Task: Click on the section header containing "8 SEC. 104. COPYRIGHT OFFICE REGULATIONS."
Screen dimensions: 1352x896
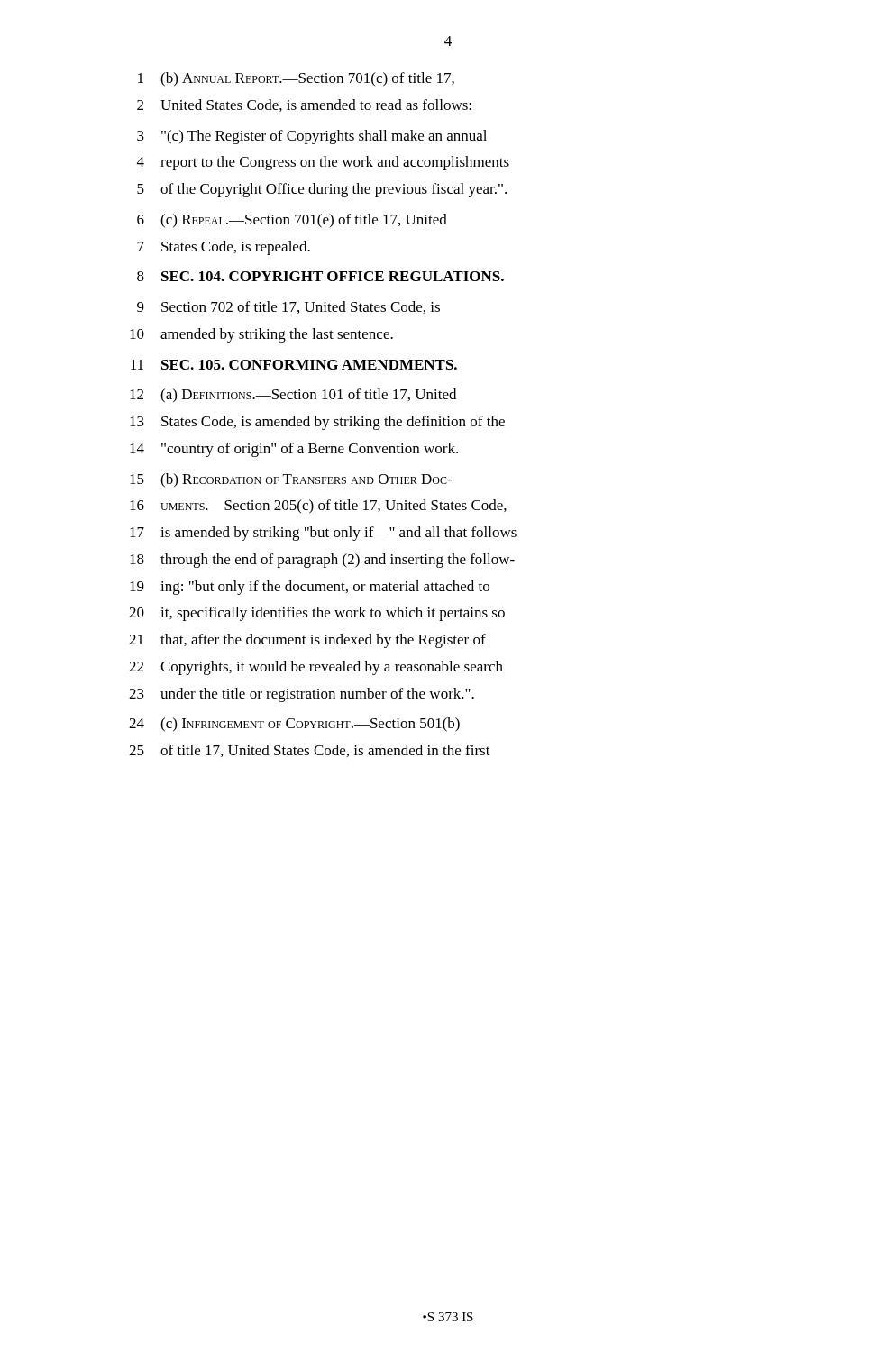Action: point(465,277)
